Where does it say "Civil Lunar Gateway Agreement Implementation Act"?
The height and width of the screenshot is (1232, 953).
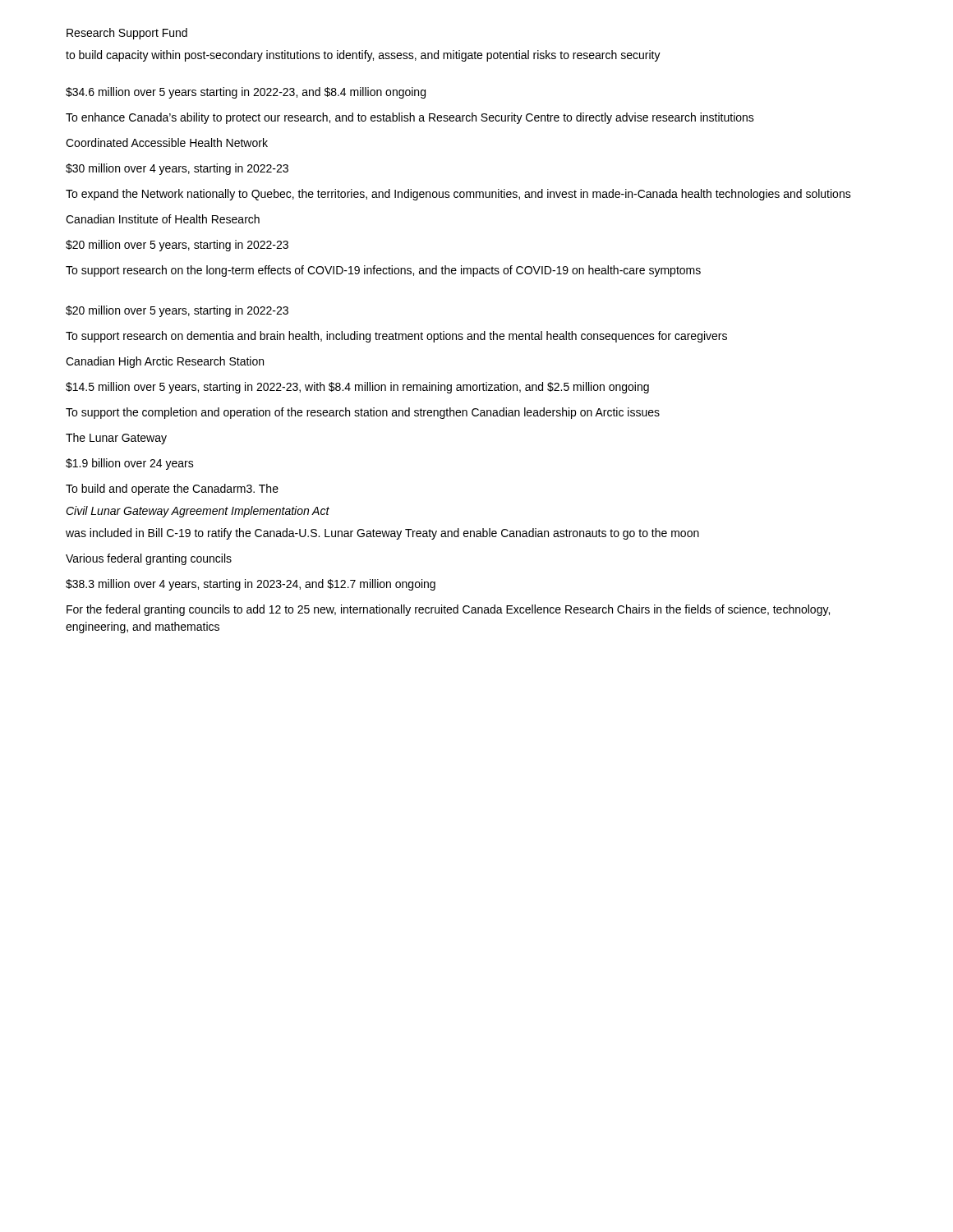pos(197,511)
